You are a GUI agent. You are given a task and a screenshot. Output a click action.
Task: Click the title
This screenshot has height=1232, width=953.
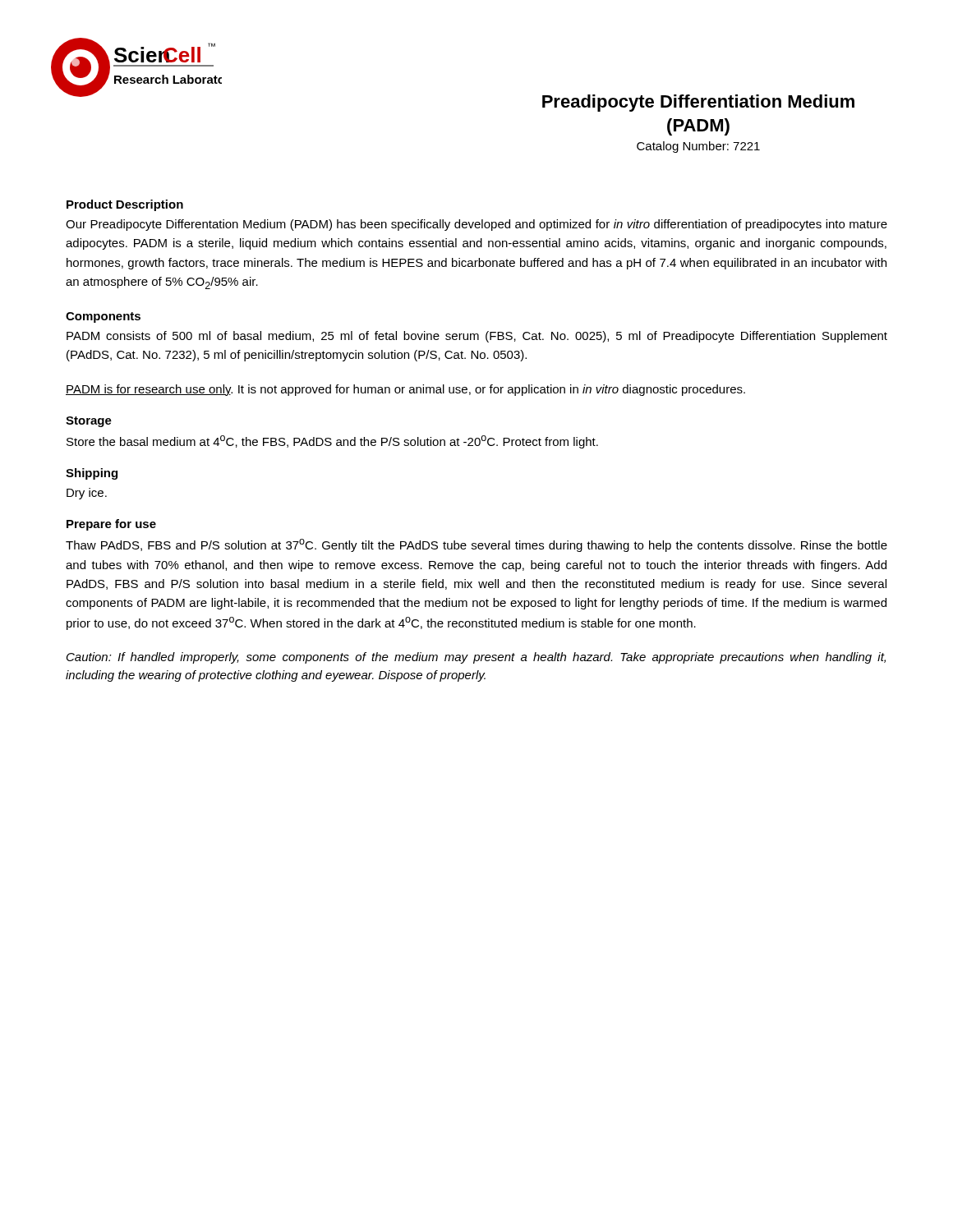[x=698, y=122]
